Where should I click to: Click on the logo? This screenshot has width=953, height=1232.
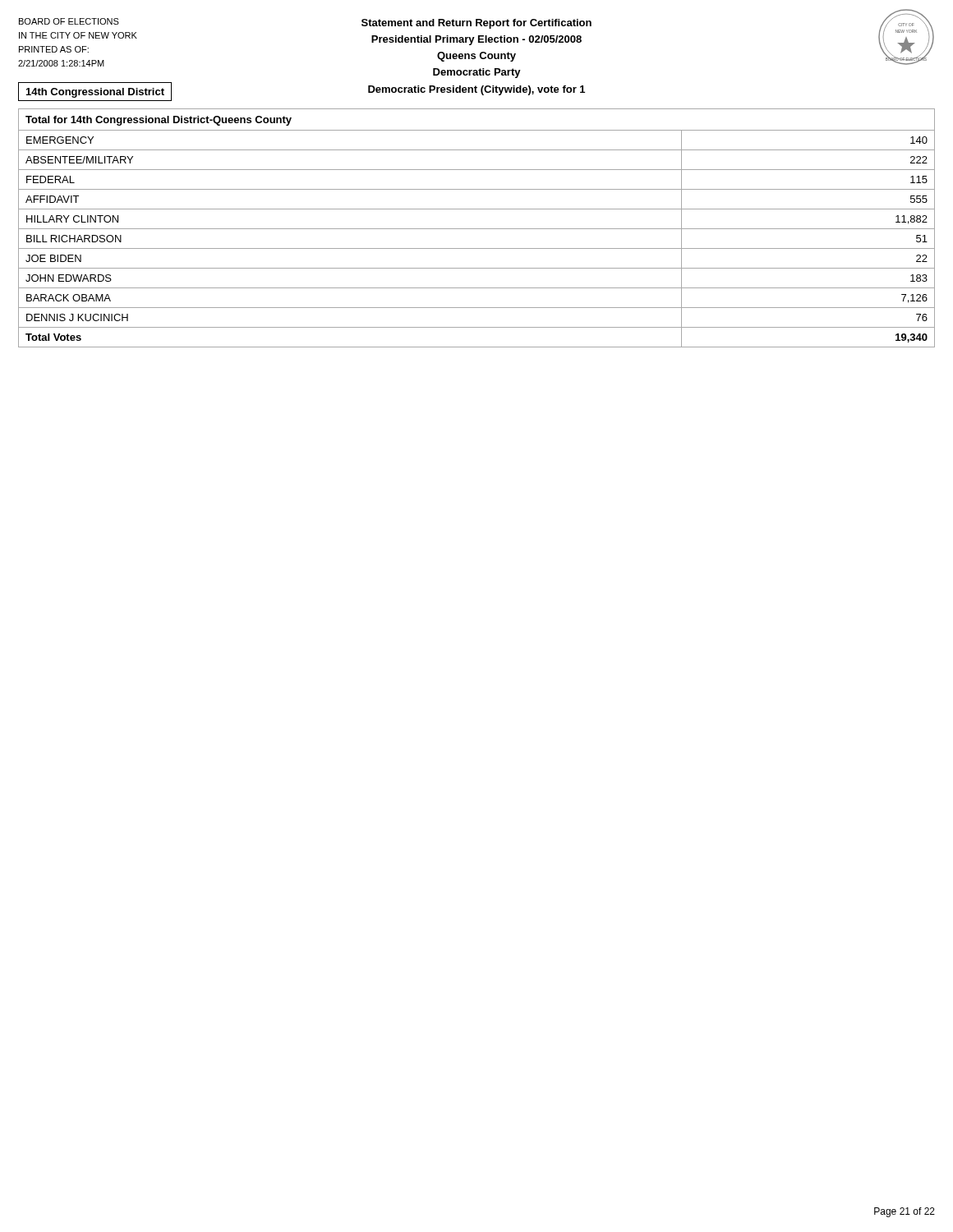(x=906, y=37)
